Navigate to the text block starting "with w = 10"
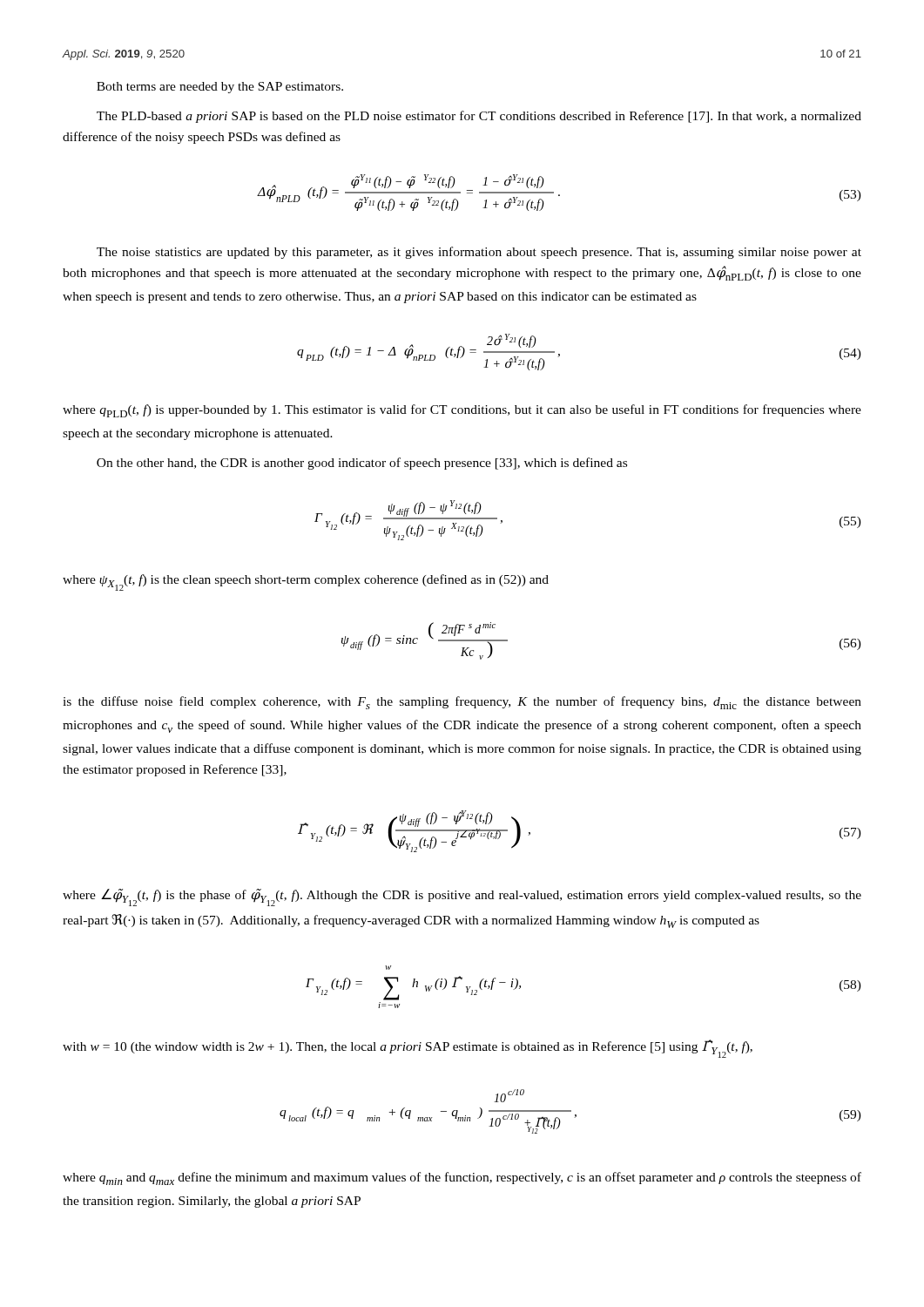Viewport: 924px width, 1307px height. [x=462, y=1049]
